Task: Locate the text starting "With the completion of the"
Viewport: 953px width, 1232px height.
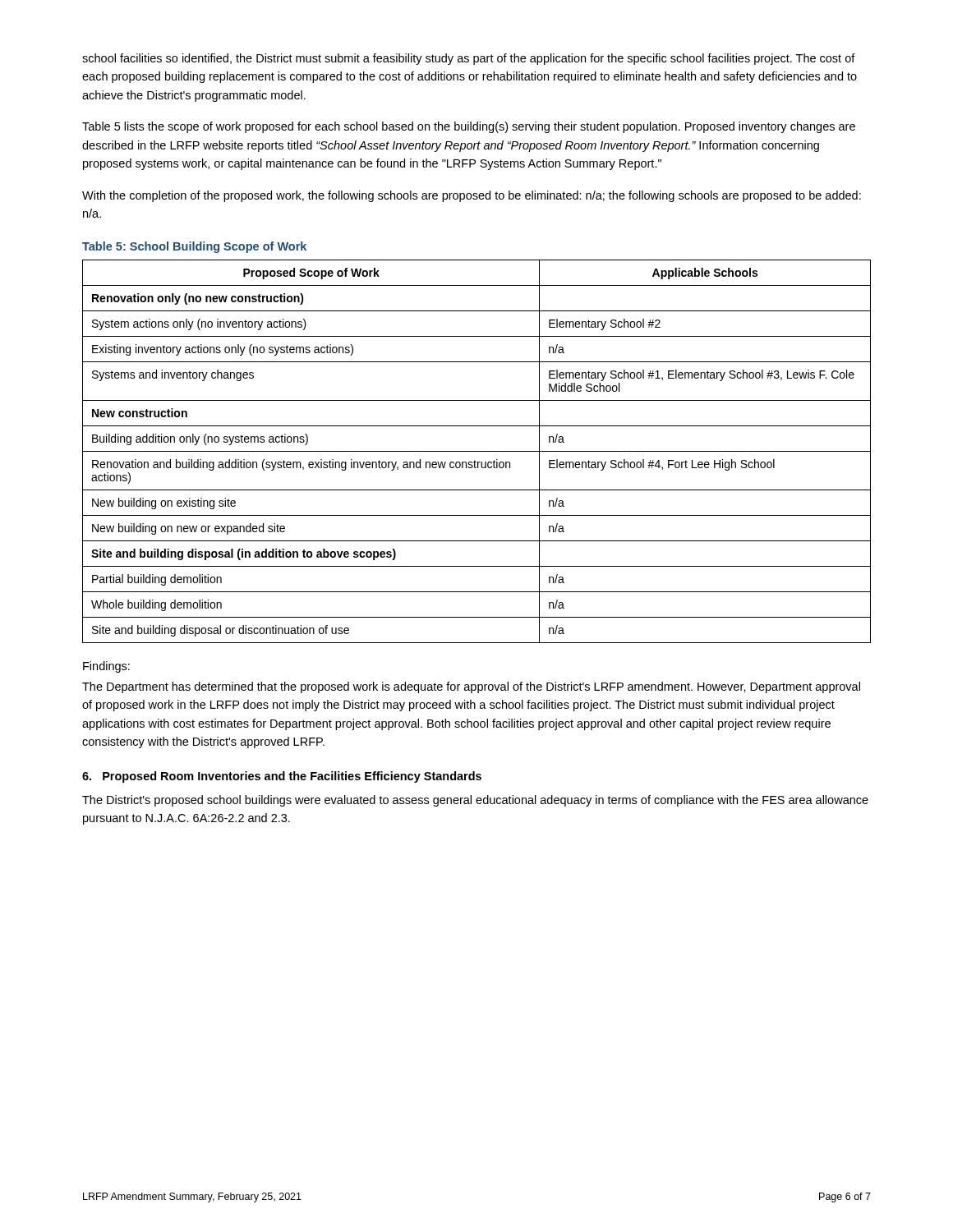Action: pos(472,205)
